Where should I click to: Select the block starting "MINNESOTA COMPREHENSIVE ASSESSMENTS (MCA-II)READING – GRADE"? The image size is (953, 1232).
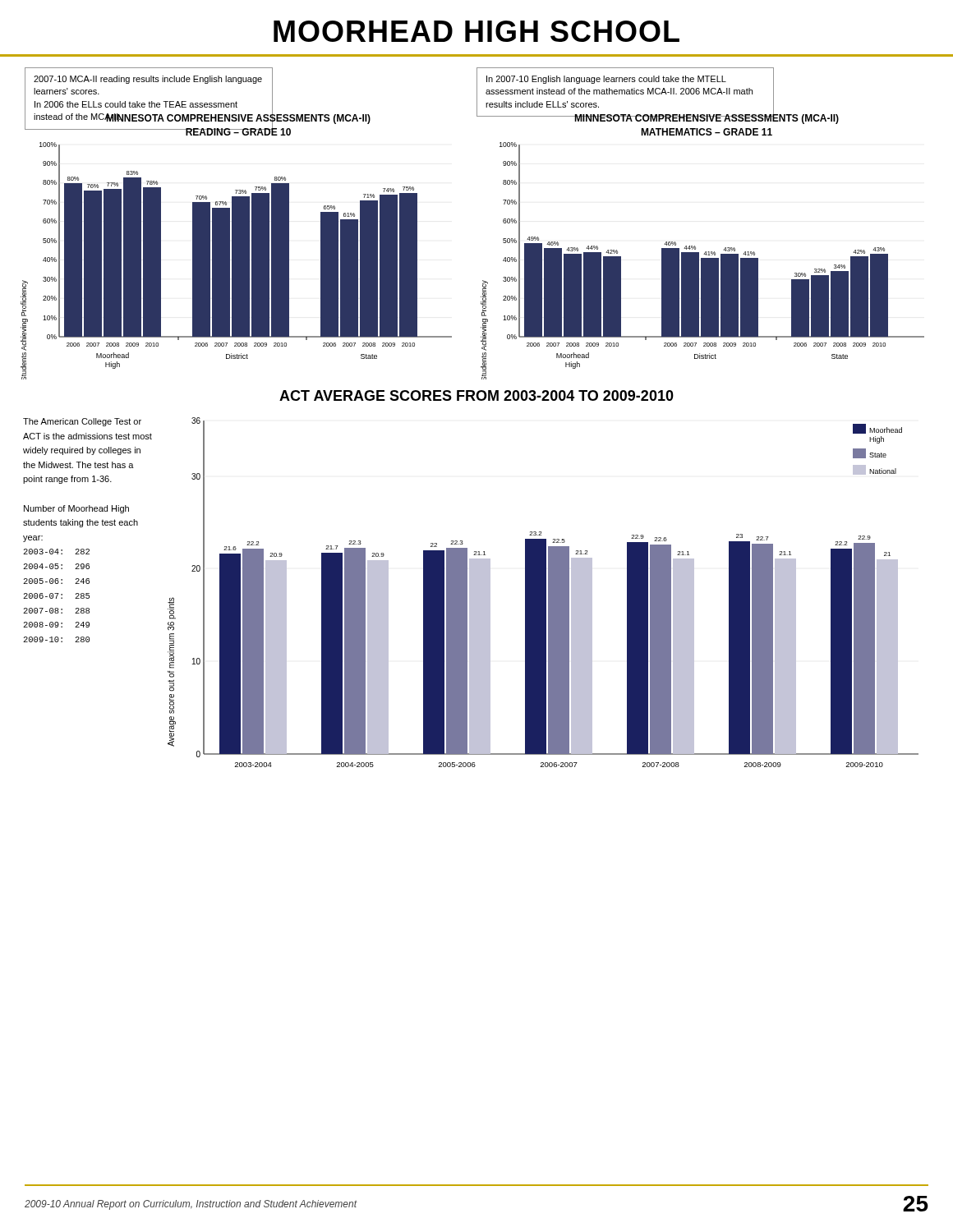[x=238, y=125]
